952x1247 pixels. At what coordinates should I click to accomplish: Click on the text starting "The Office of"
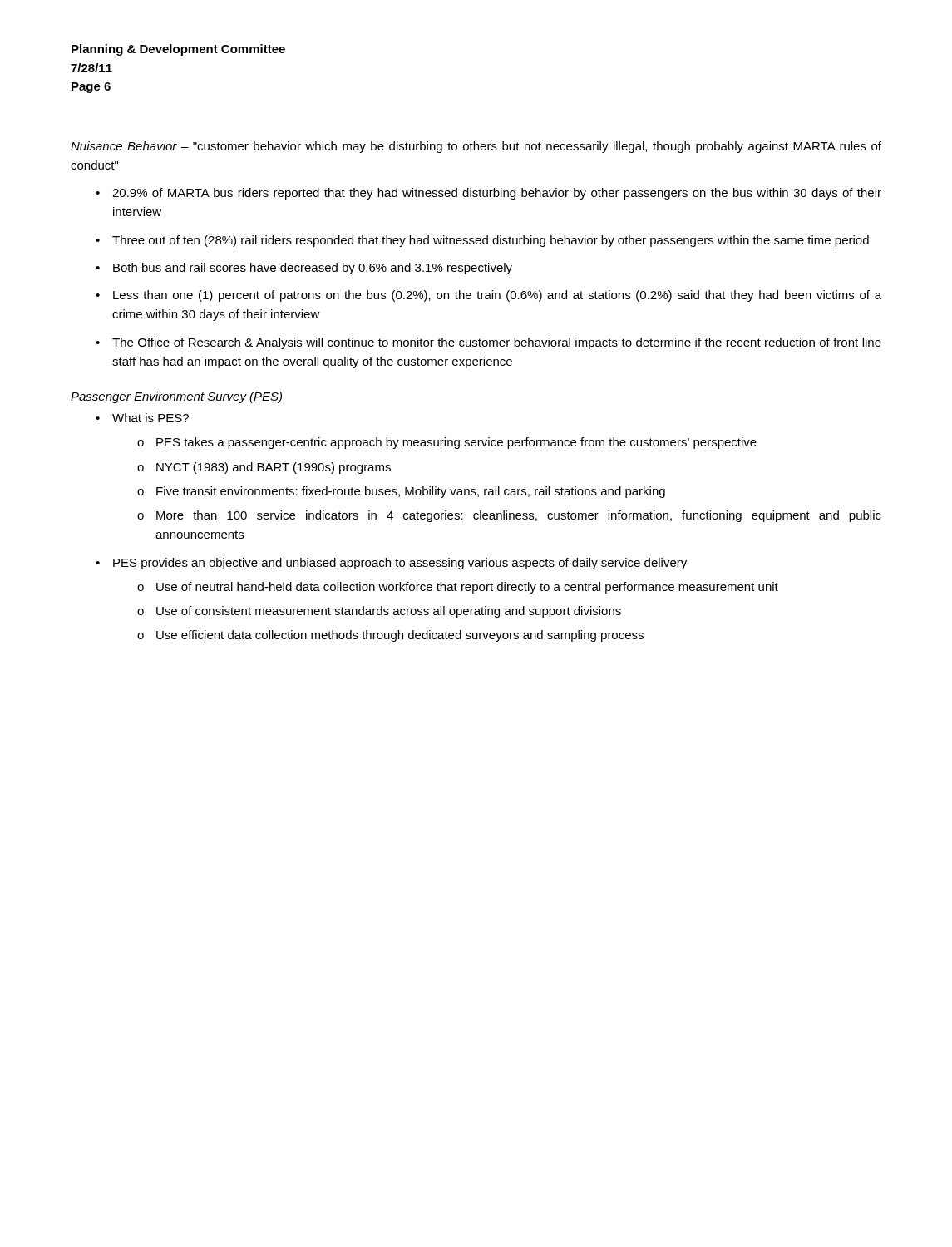[497, 351]
